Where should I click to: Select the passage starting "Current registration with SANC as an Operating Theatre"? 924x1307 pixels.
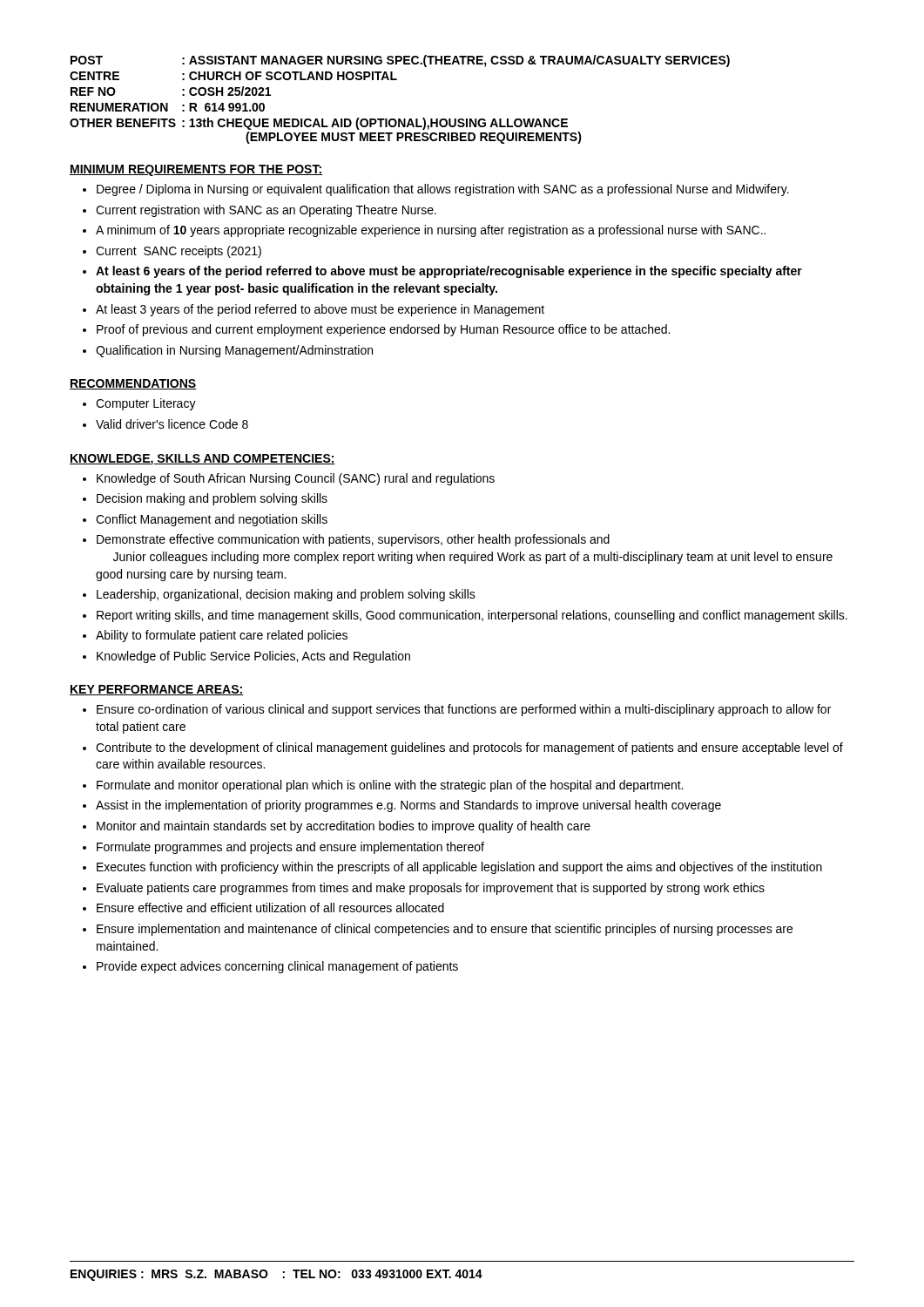pyautogui.click(x=266, y=210)
